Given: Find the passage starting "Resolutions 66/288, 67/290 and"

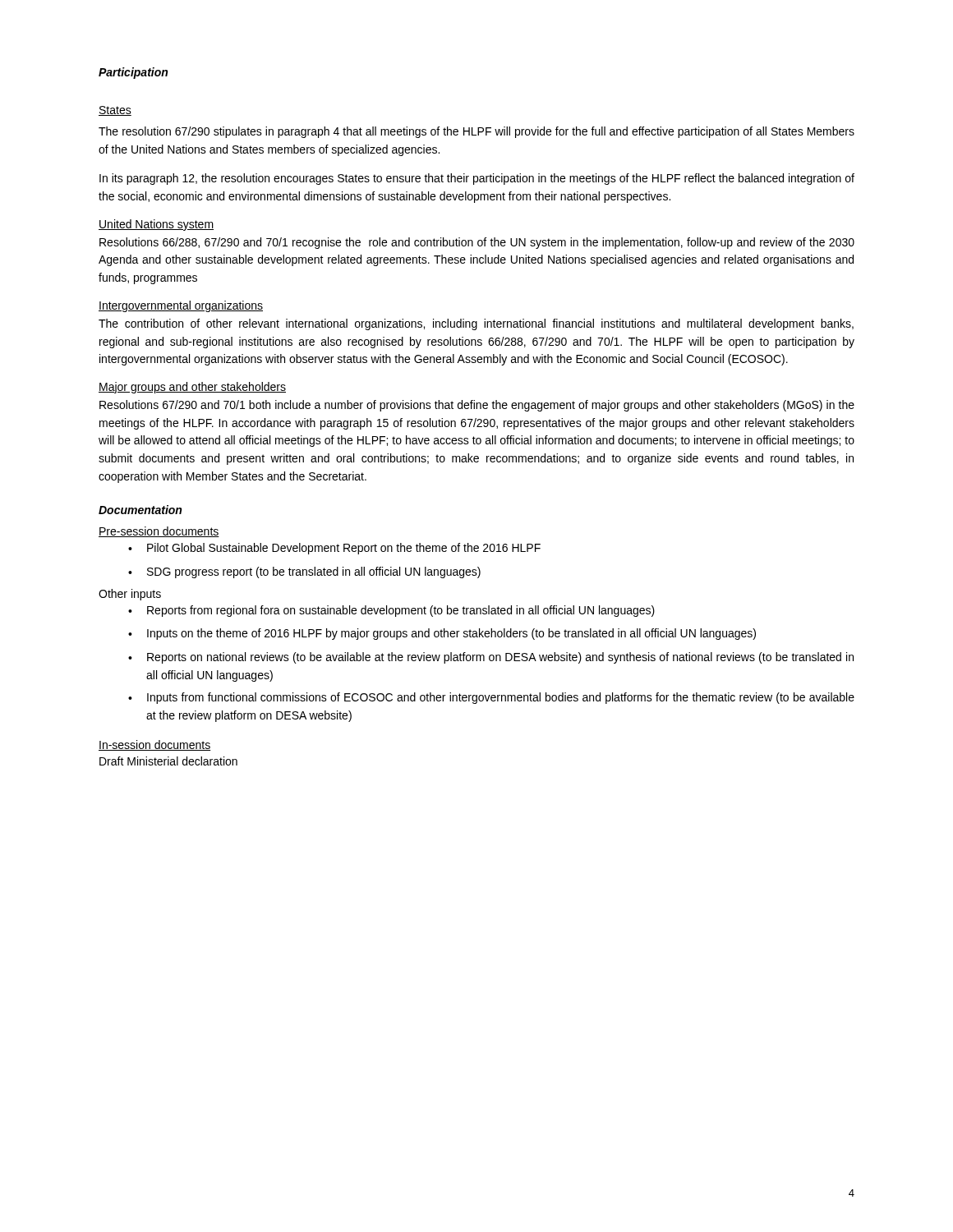Looking at the screenshot, I should (x=476, y=260).
